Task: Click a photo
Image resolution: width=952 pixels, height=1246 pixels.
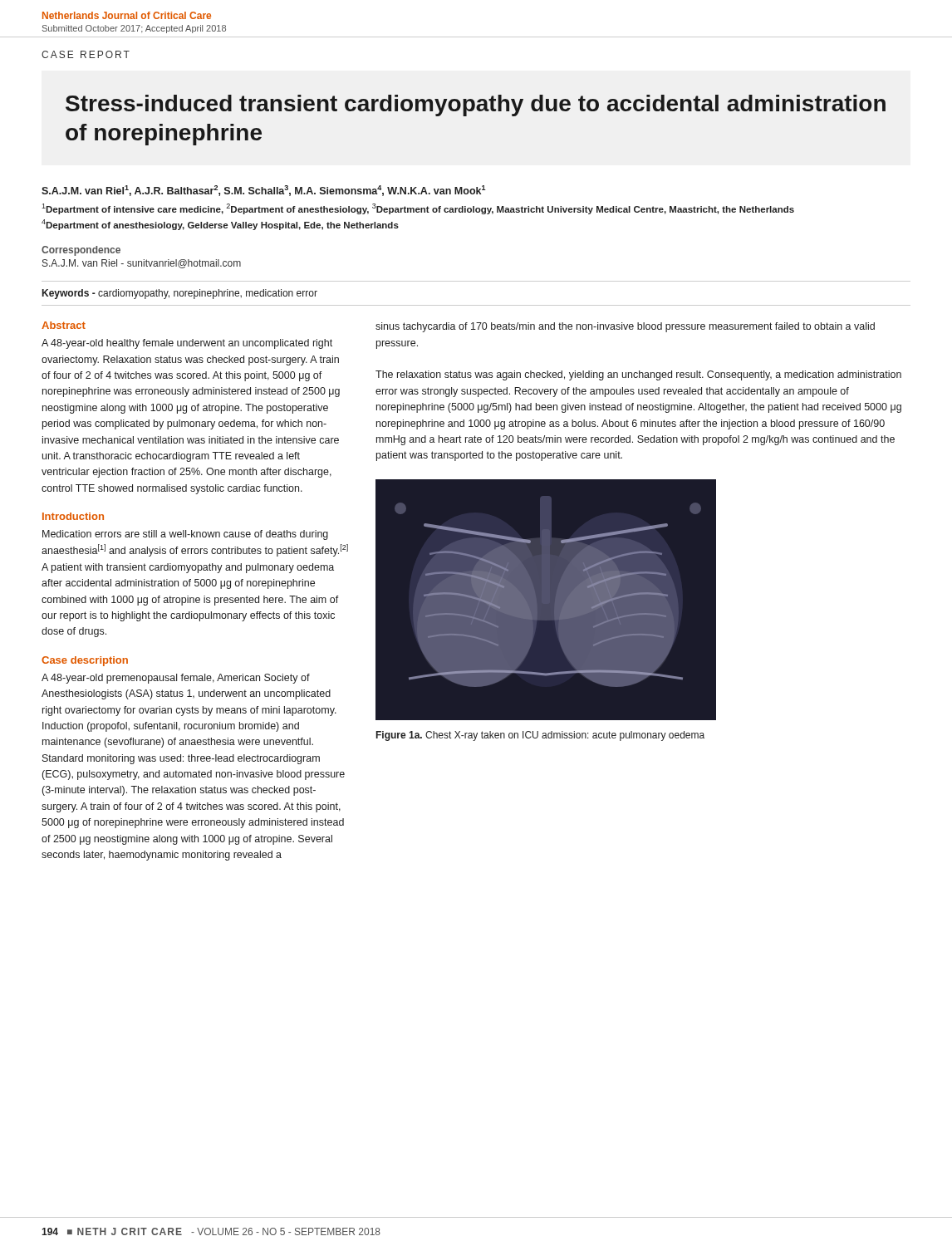Action: (643, 601)
